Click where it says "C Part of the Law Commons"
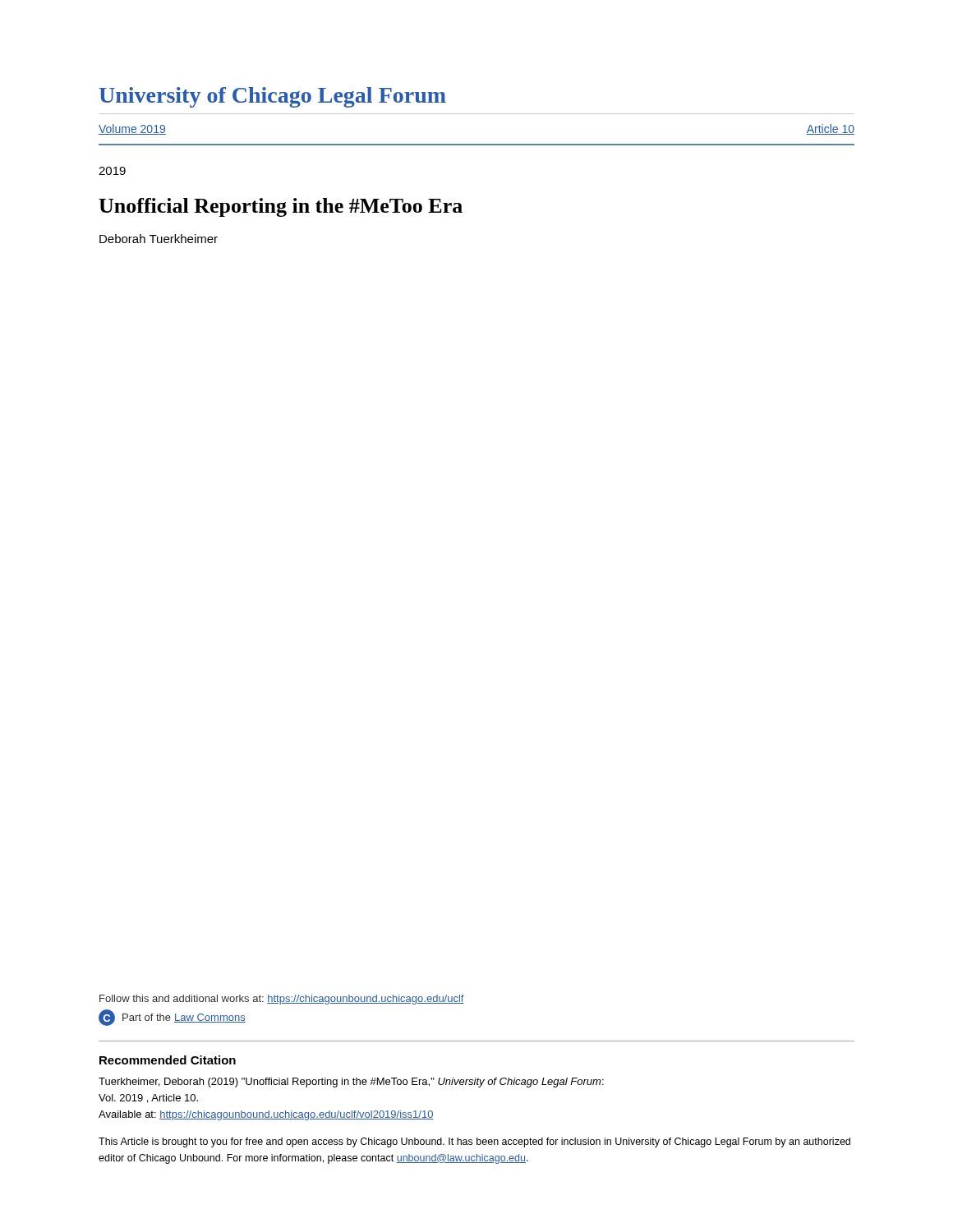Image resolution: width=953 pixels, height=1232 pixels. pyautogui.click(x=172, y=1018)
